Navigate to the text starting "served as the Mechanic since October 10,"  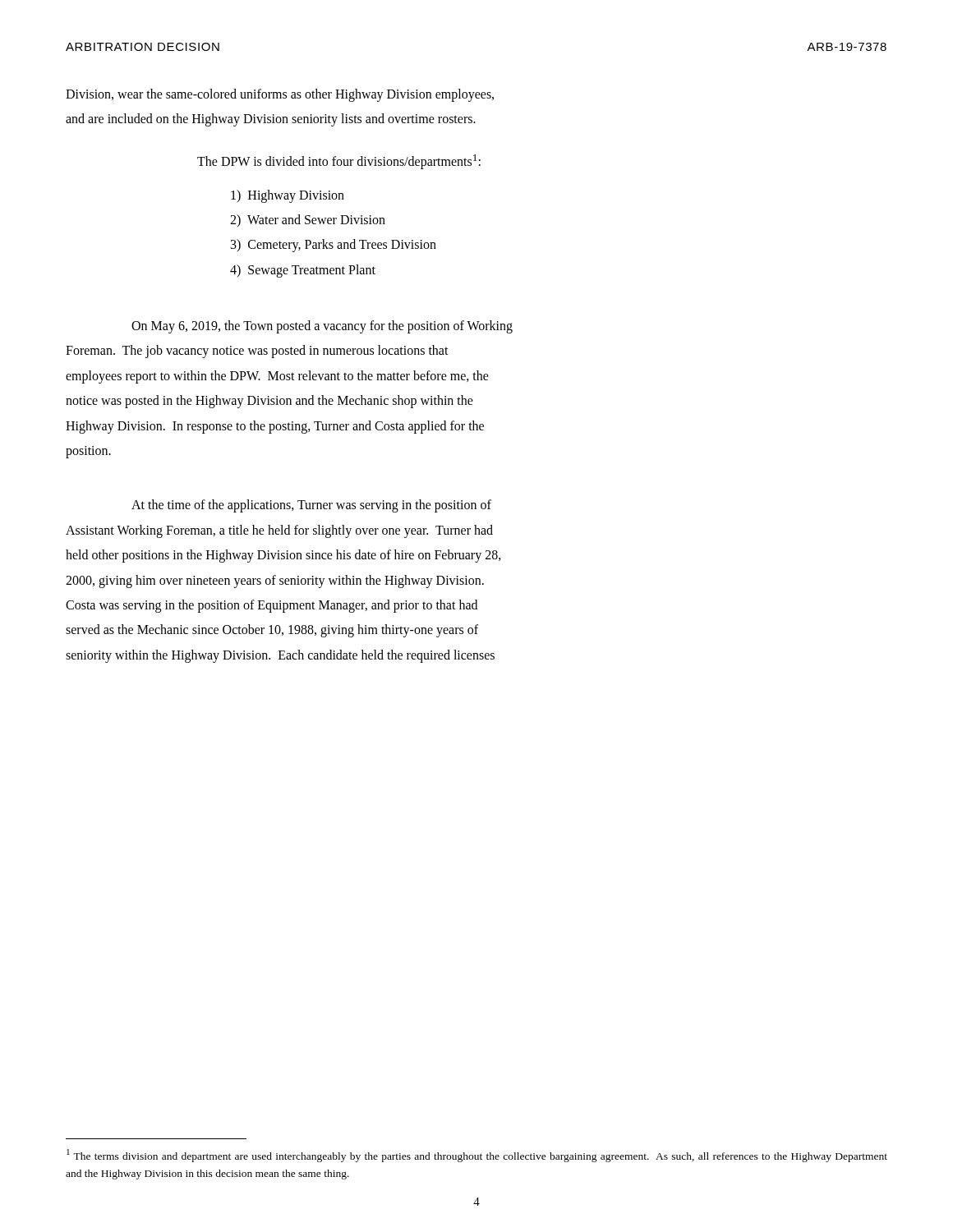click(272, 630)
